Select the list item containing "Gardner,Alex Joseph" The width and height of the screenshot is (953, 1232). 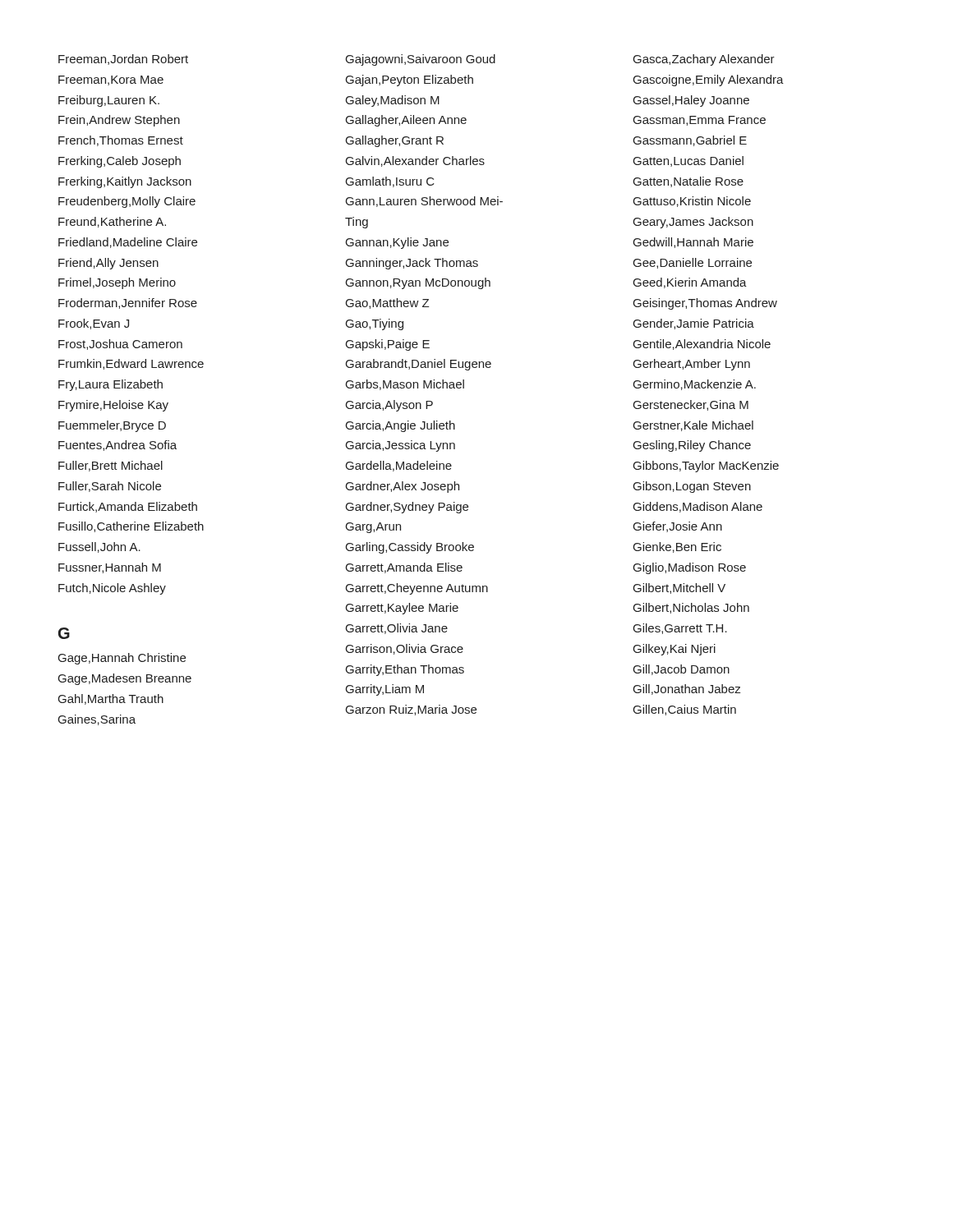pos(403,486)
